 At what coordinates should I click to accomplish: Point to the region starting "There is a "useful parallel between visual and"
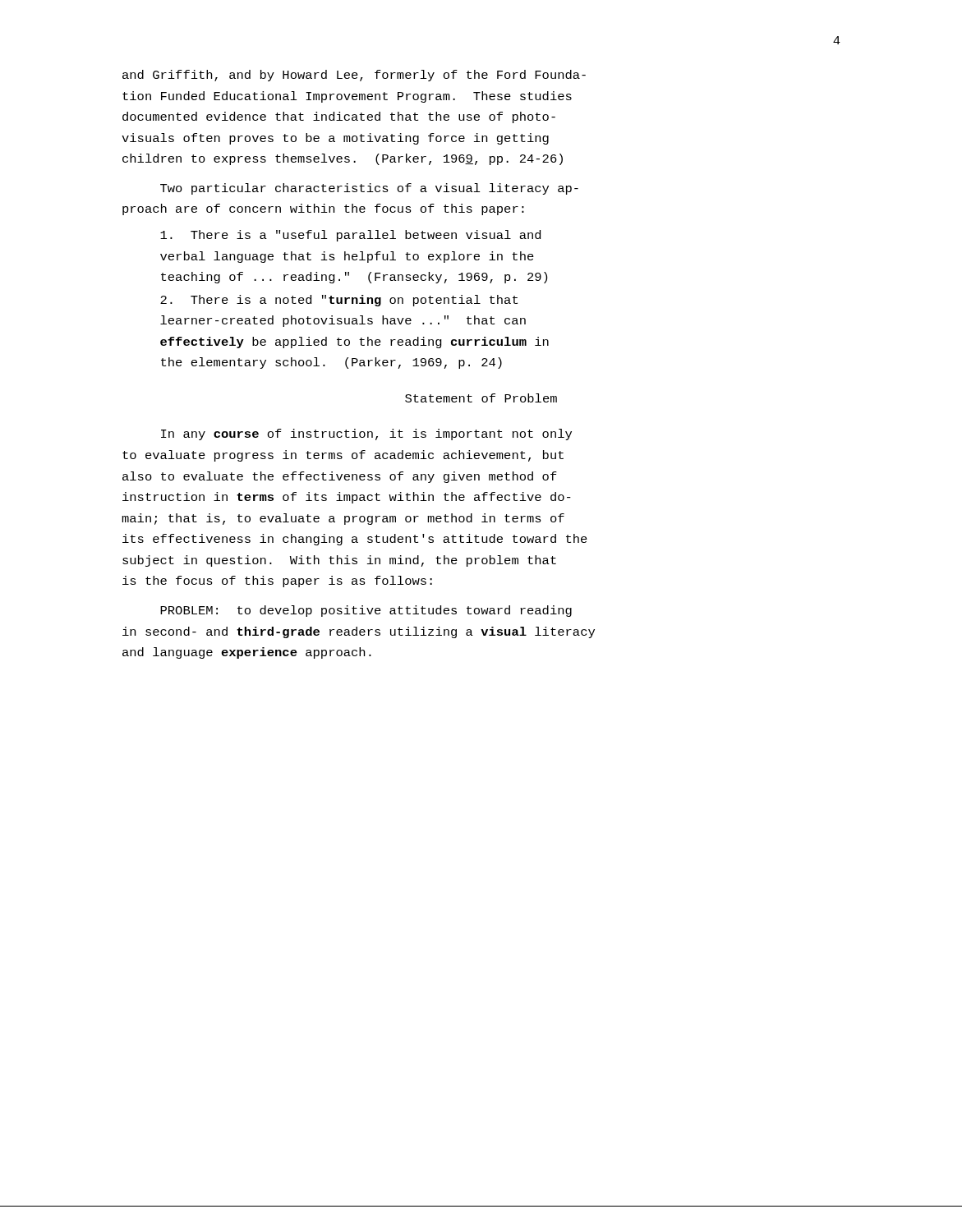point(500,257)
